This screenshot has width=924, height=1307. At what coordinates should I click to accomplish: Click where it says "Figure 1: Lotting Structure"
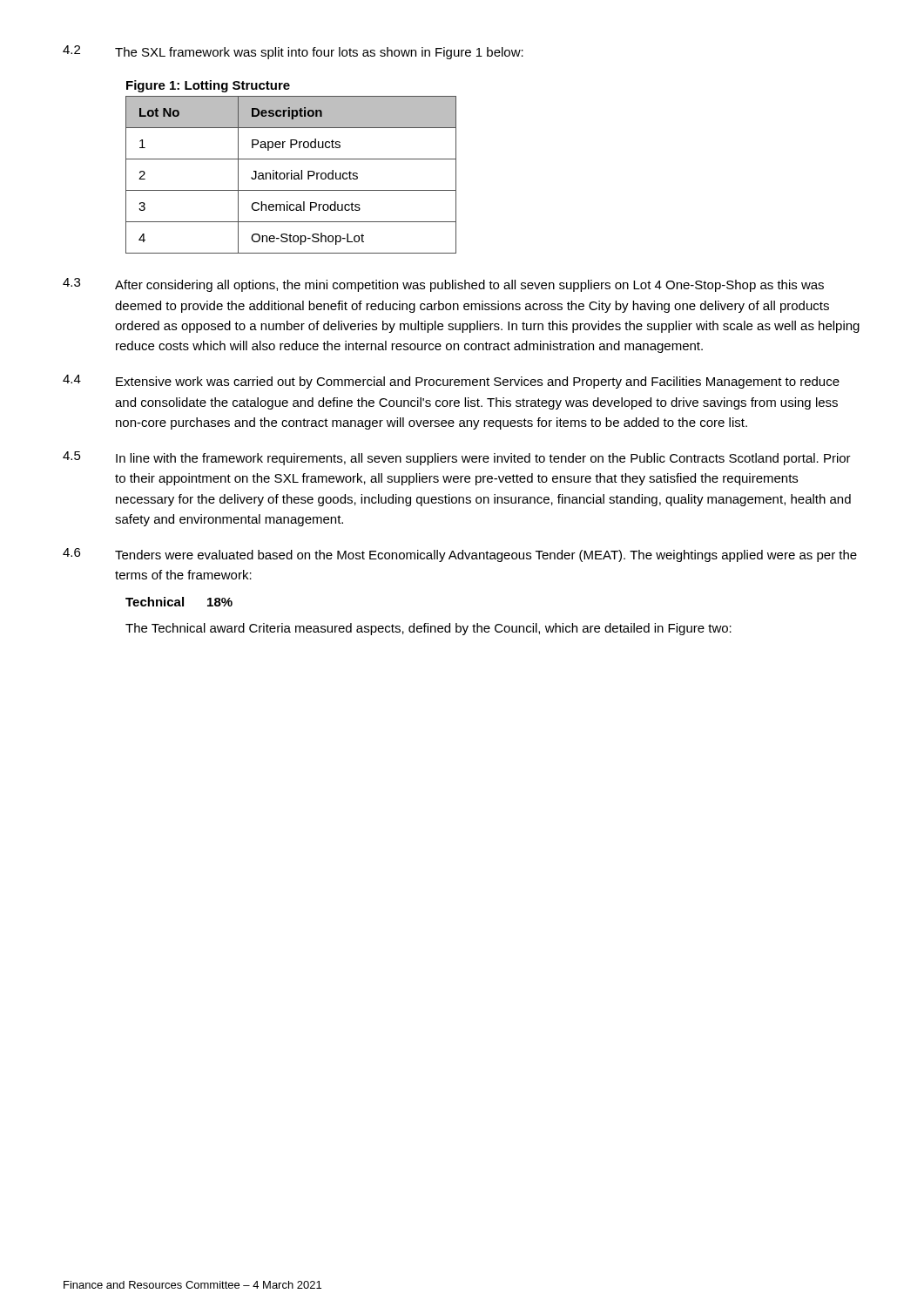(x=208, y=85)
